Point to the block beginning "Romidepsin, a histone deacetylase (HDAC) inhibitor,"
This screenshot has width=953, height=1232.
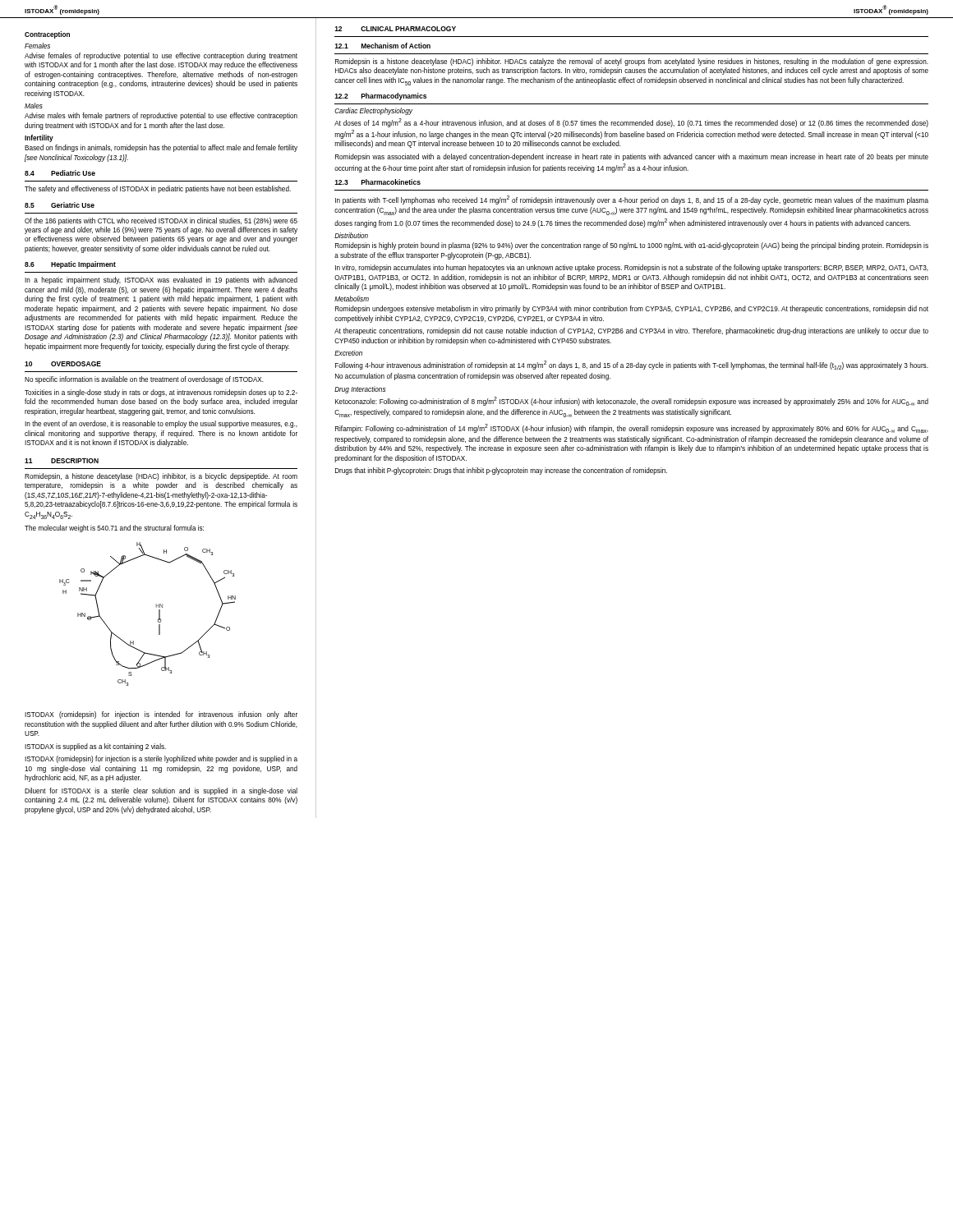click(161, 496)
